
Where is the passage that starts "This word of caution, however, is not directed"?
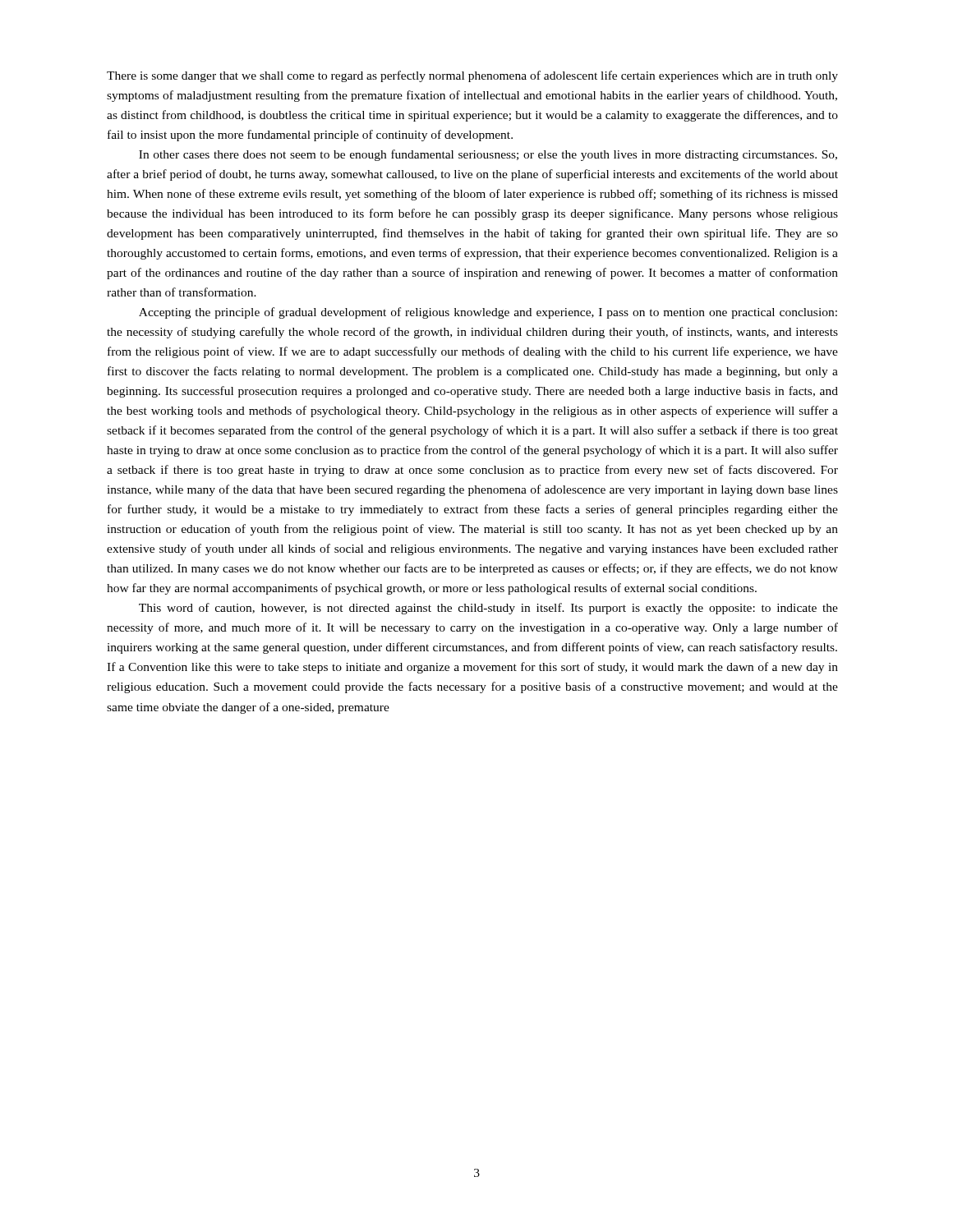pos(472,657)
